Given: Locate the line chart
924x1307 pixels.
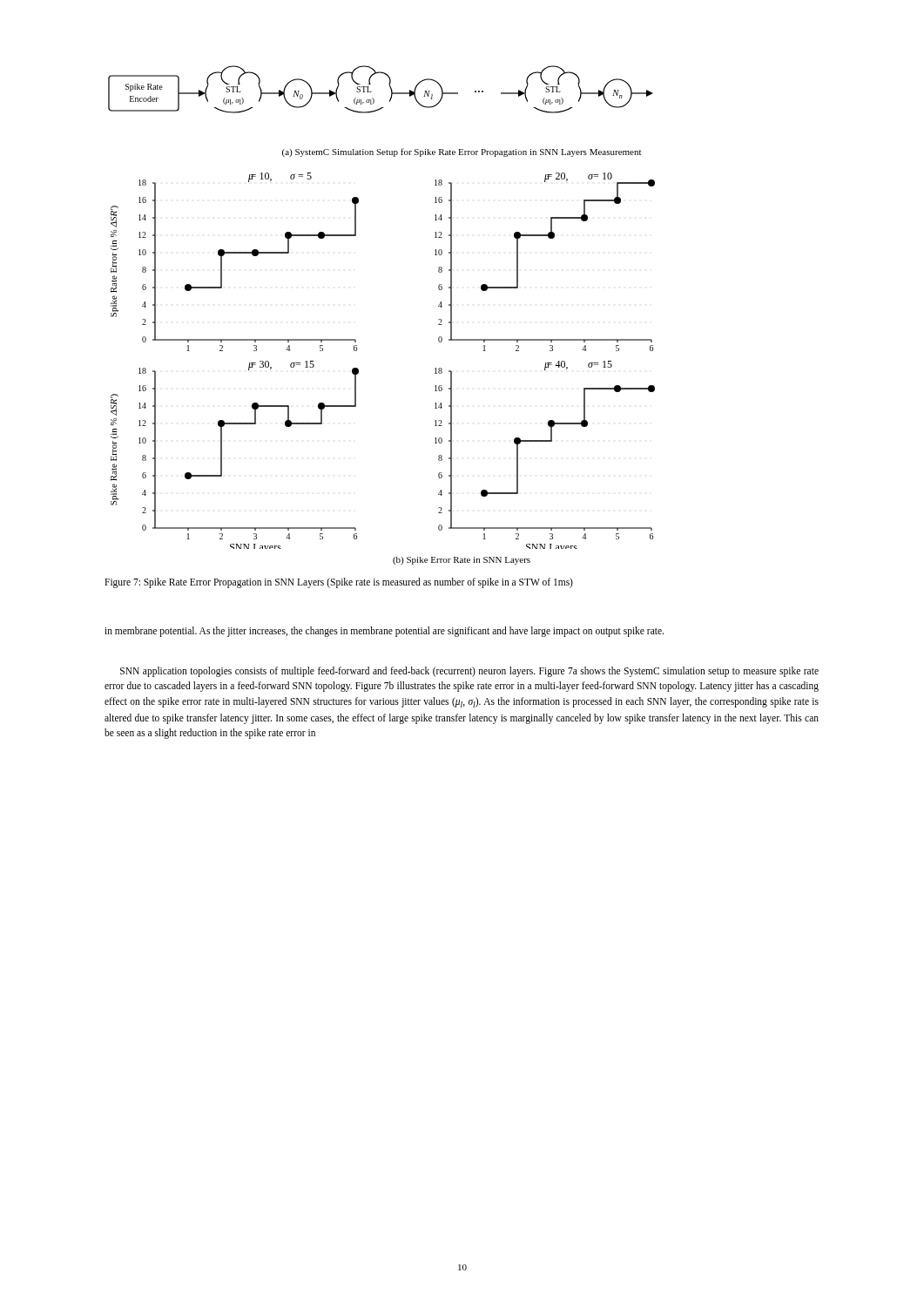Looking at the screenshot, I should tap(460, 357).
